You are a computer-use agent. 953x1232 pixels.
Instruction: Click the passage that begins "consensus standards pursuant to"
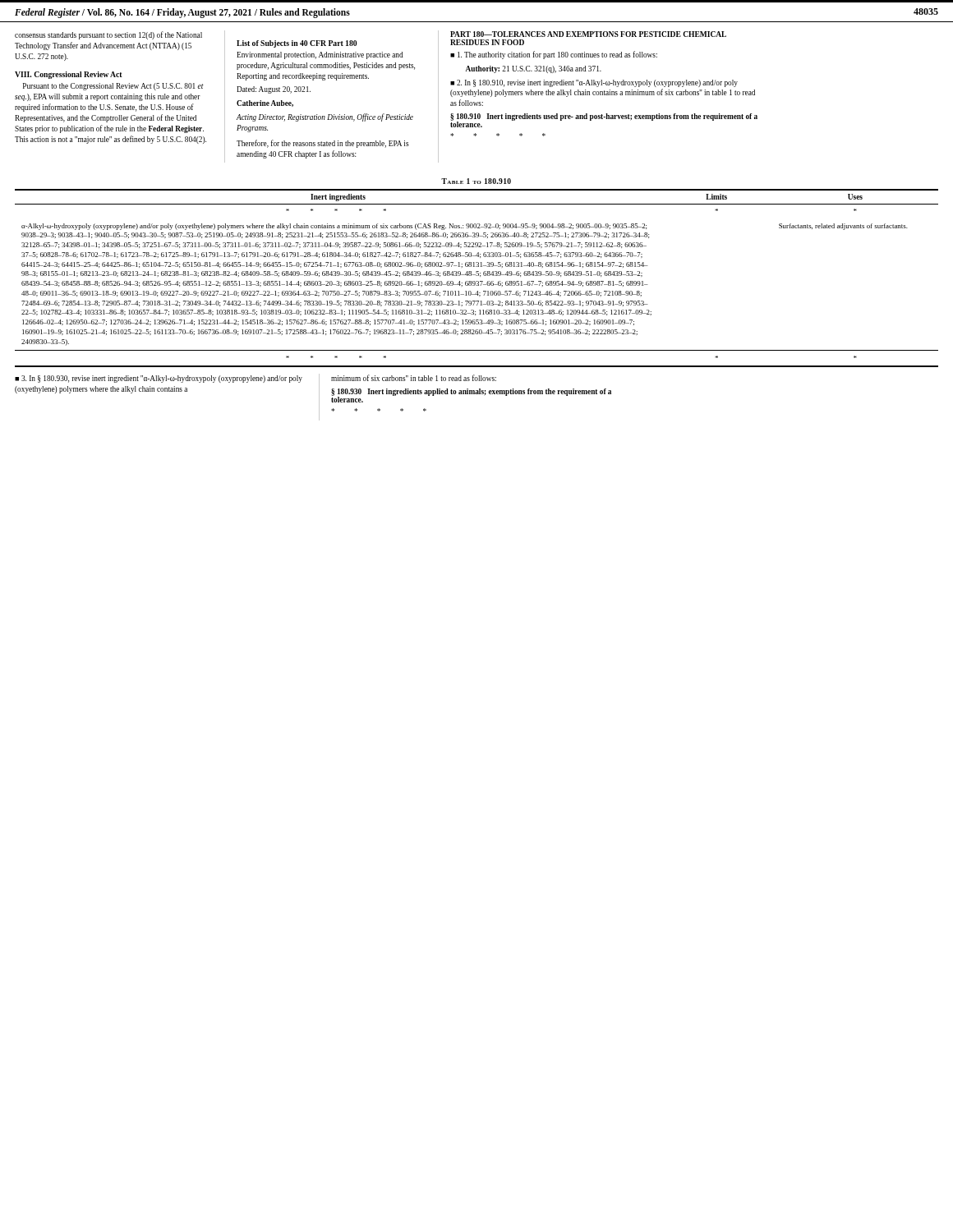pos(114,46)
